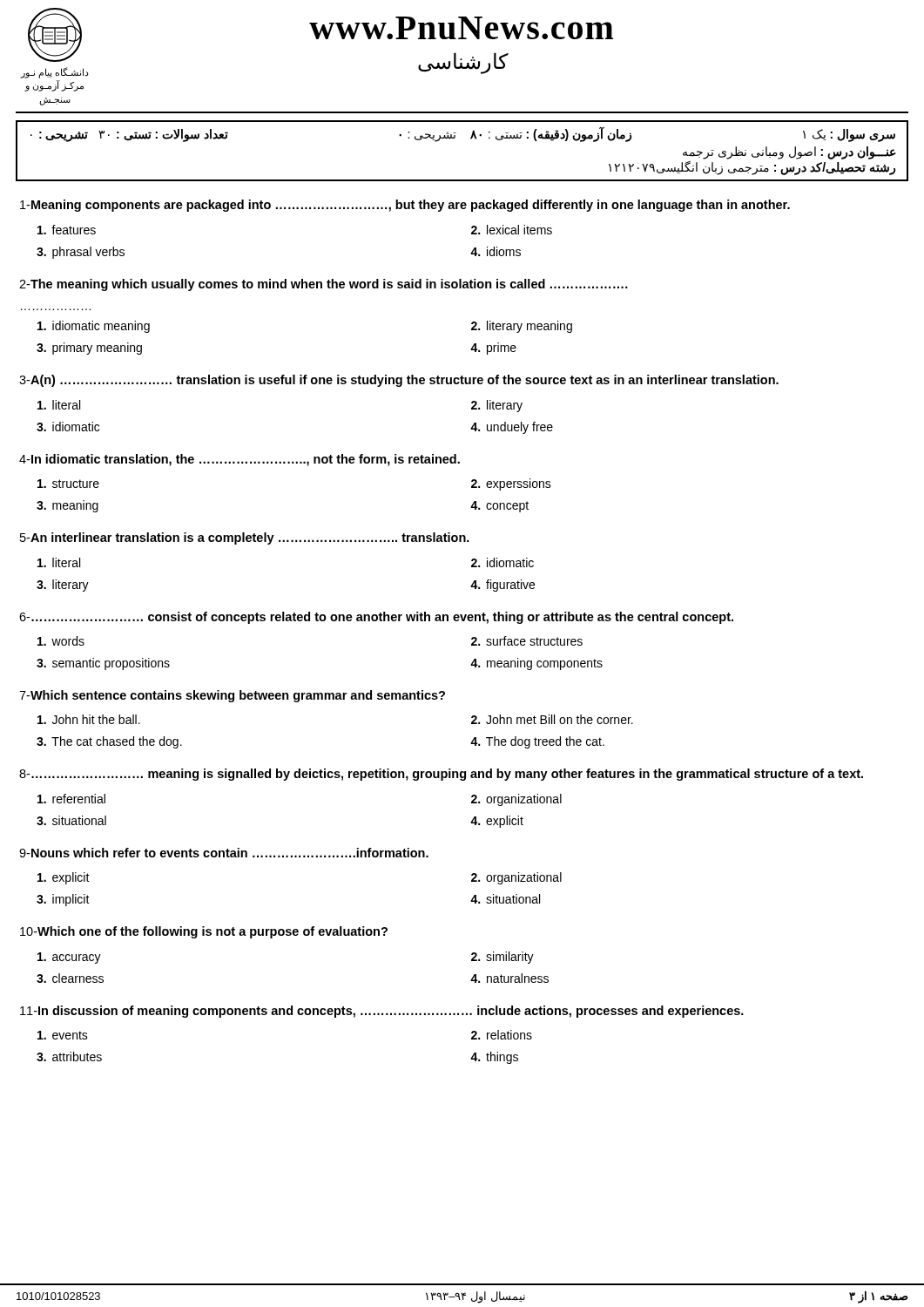
Task: Point to the block beginning "10-Which one of the"
Action: (462, 956)
